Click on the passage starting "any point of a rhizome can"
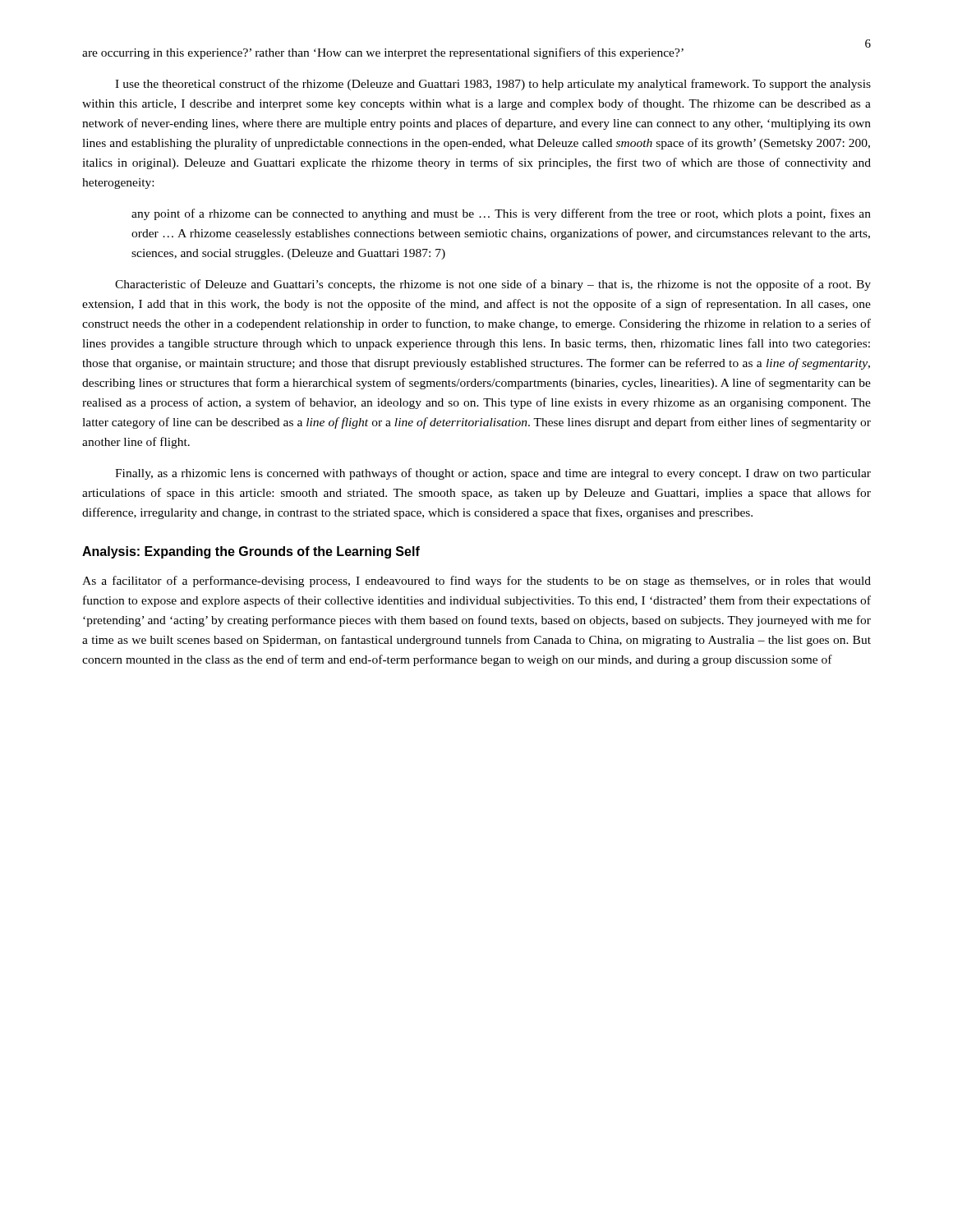953x1232 pixels. pos(501,233)
